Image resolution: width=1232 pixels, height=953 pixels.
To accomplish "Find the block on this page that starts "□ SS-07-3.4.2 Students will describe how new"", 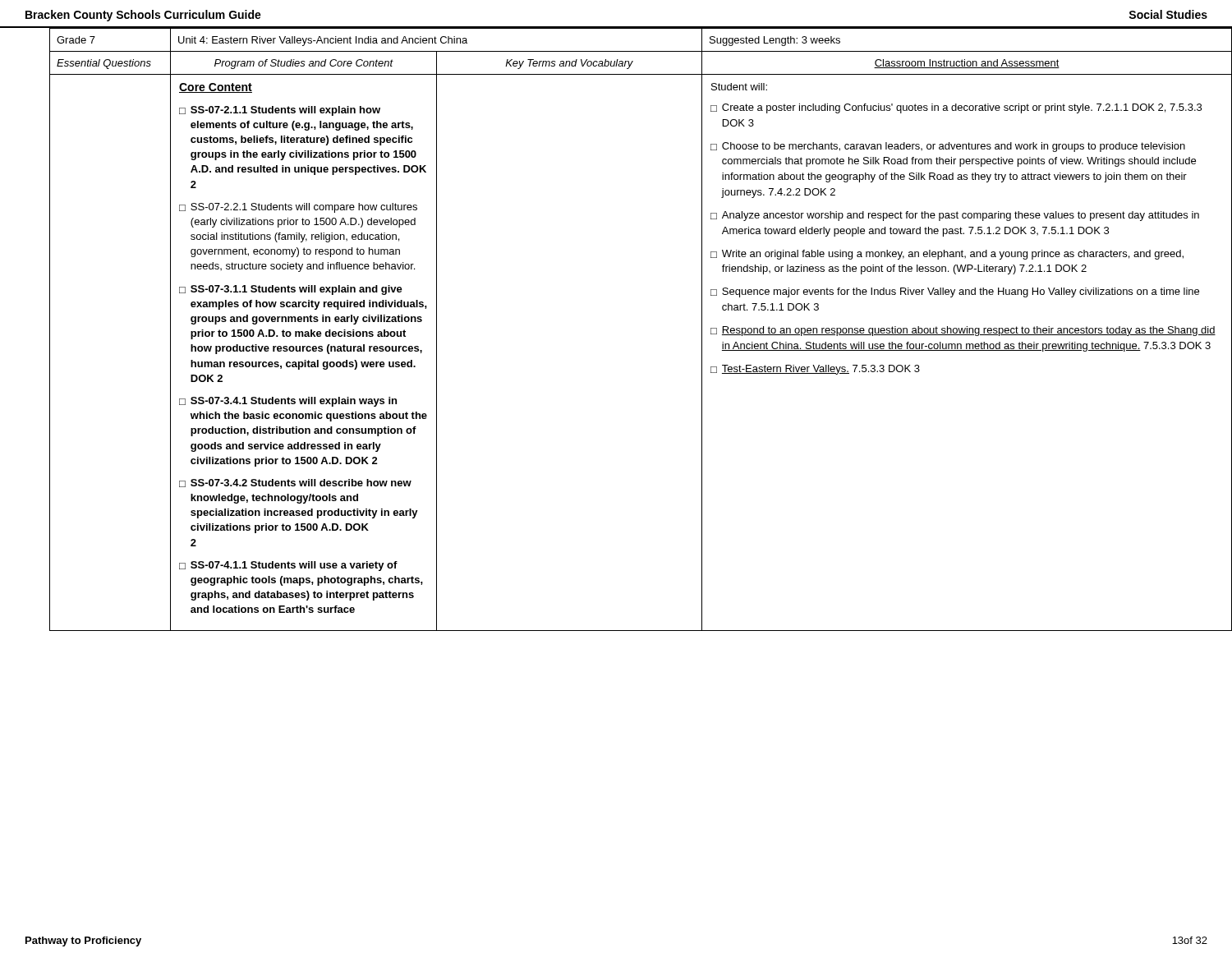I will click(303, 513).
